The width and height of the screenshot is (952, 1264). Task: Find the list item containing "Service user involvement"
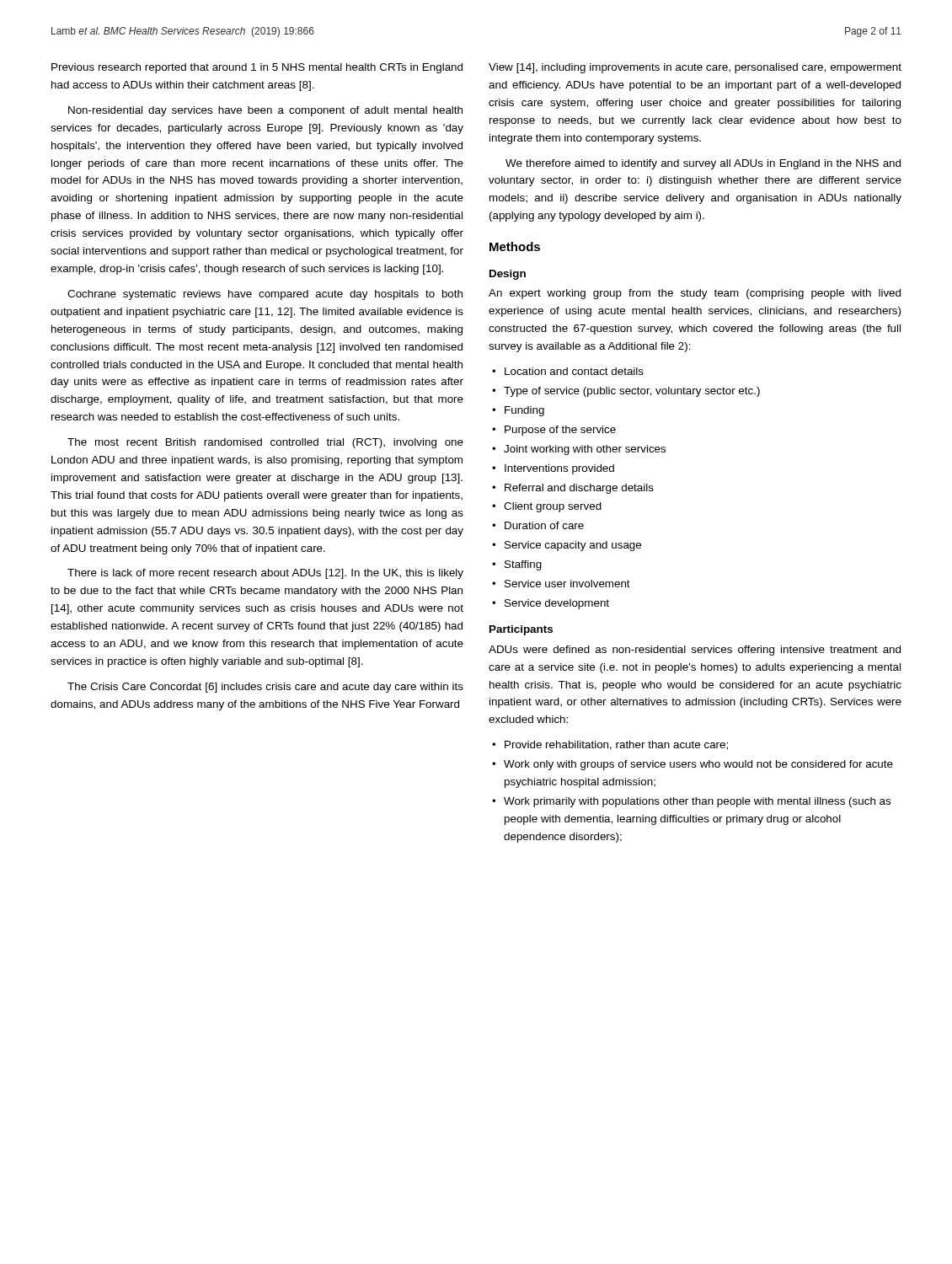coord(567,584)
